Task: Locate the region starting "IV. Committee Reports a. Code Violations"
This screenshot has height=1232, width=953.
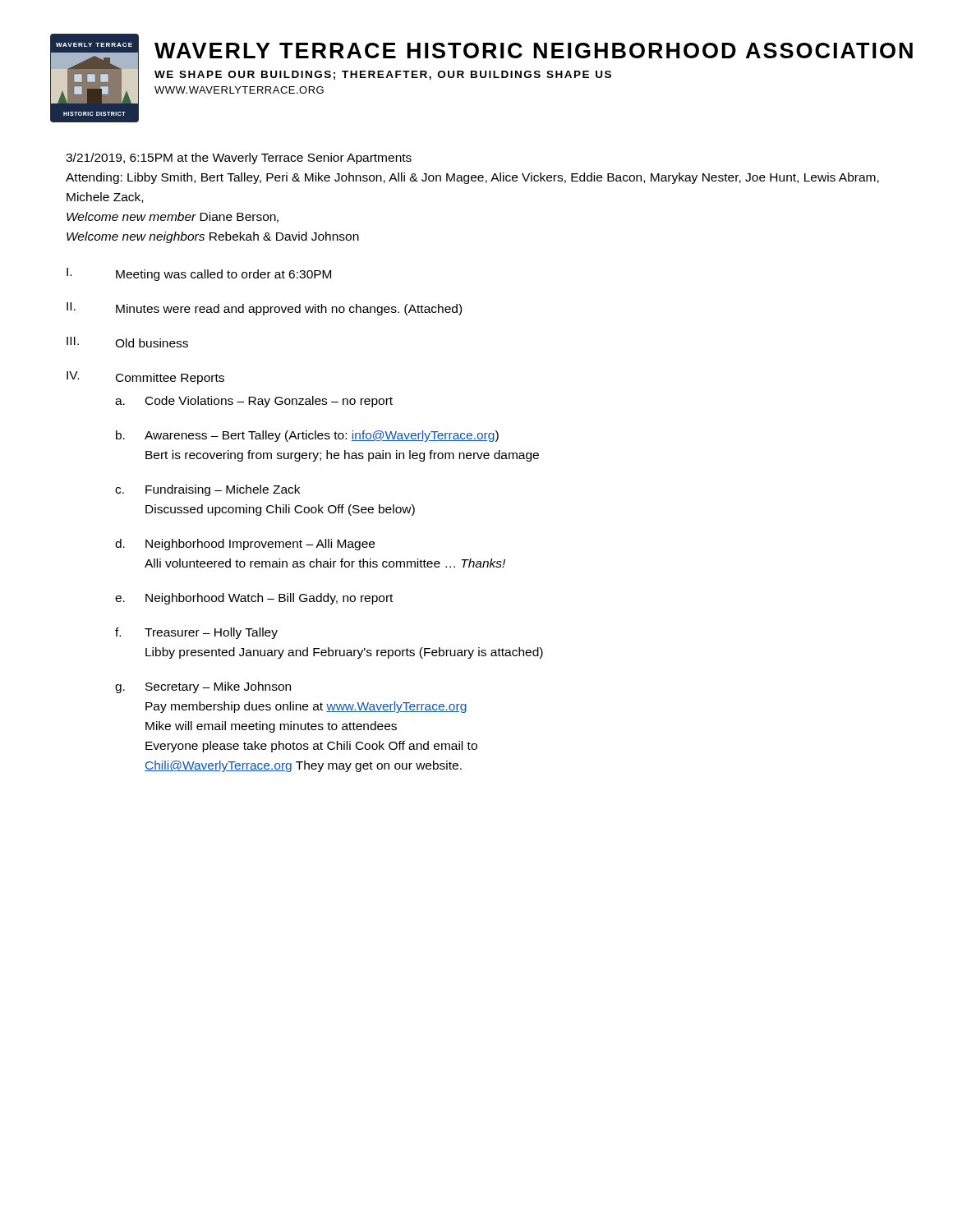Action: point(145,378)
